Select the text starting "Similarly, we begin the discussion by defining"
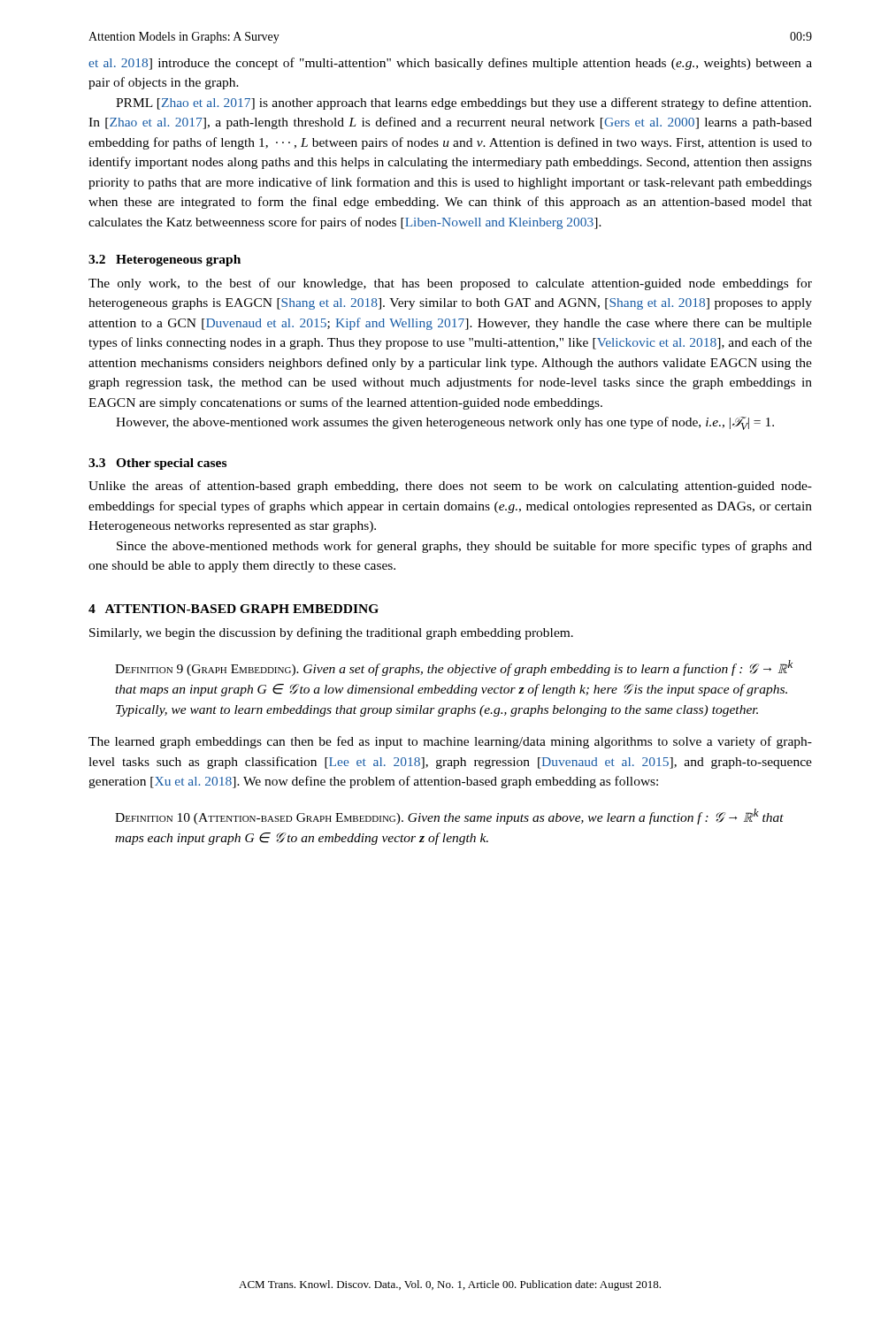 [x=450, y=633]
